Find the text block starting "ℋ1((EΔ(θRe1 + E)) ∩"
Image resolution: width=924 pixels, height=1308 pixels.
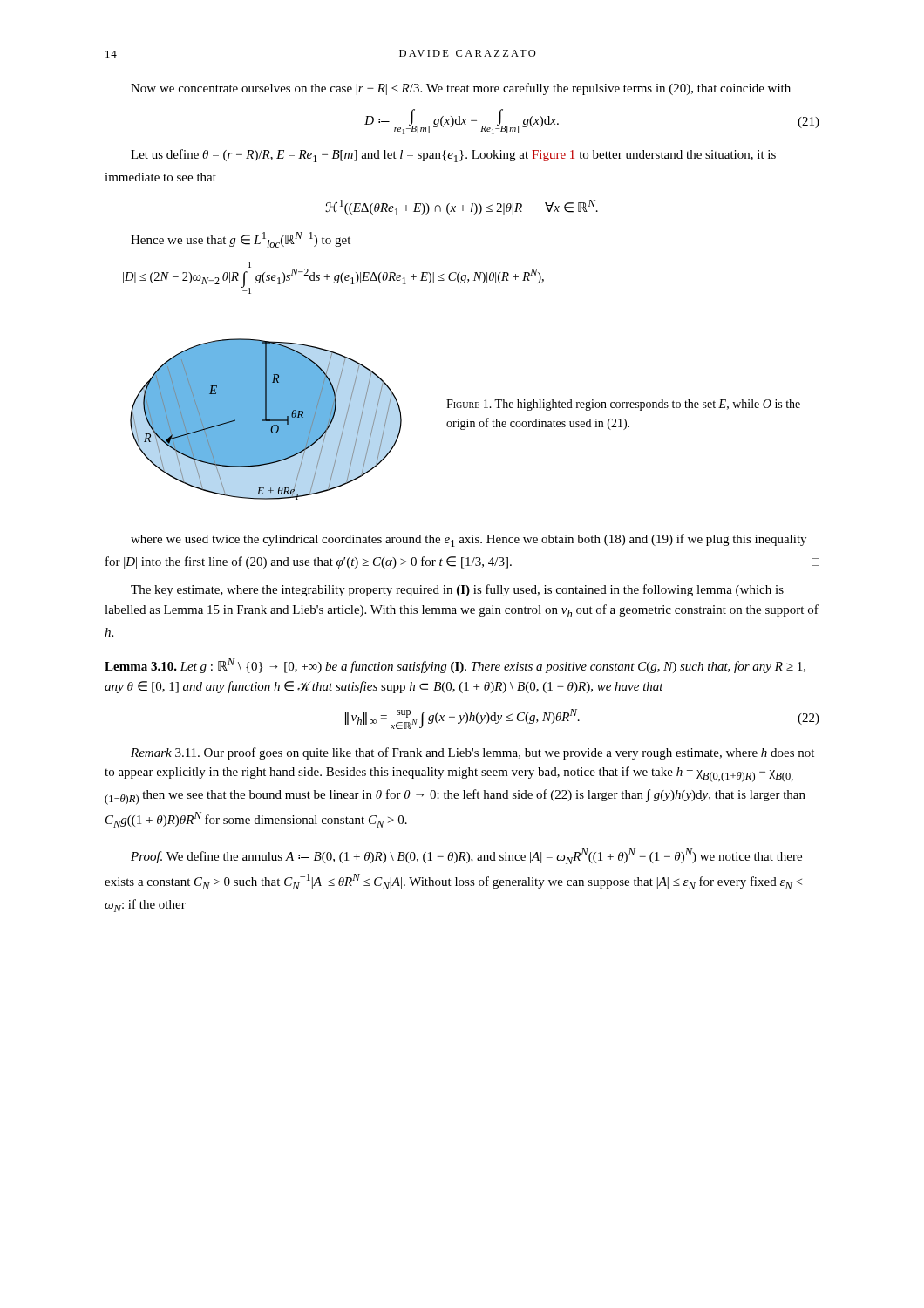click(462, 208)
